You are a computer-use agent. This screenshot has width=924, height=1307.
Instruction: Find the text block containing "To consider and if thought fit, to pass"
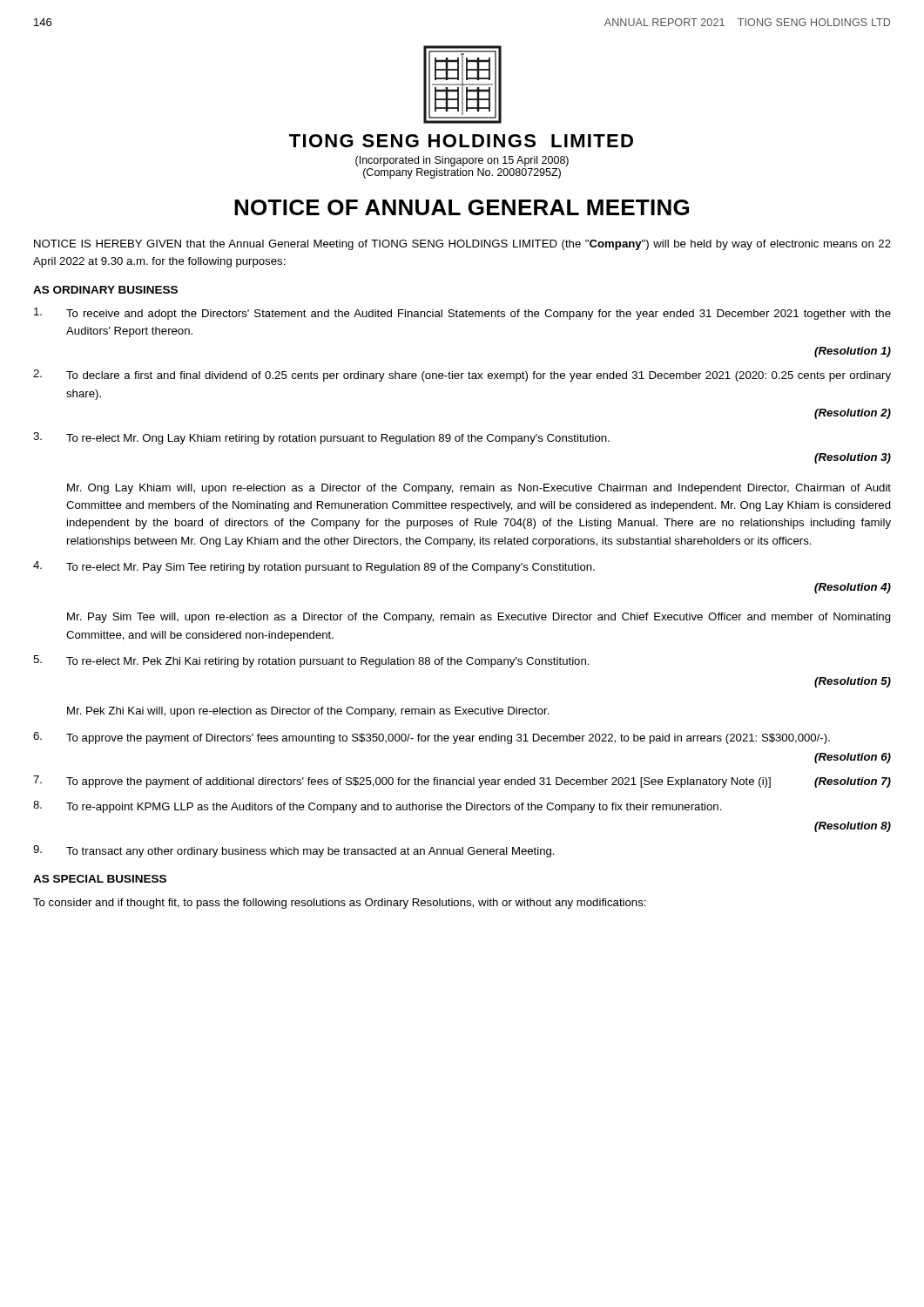(x=340, y=902)
